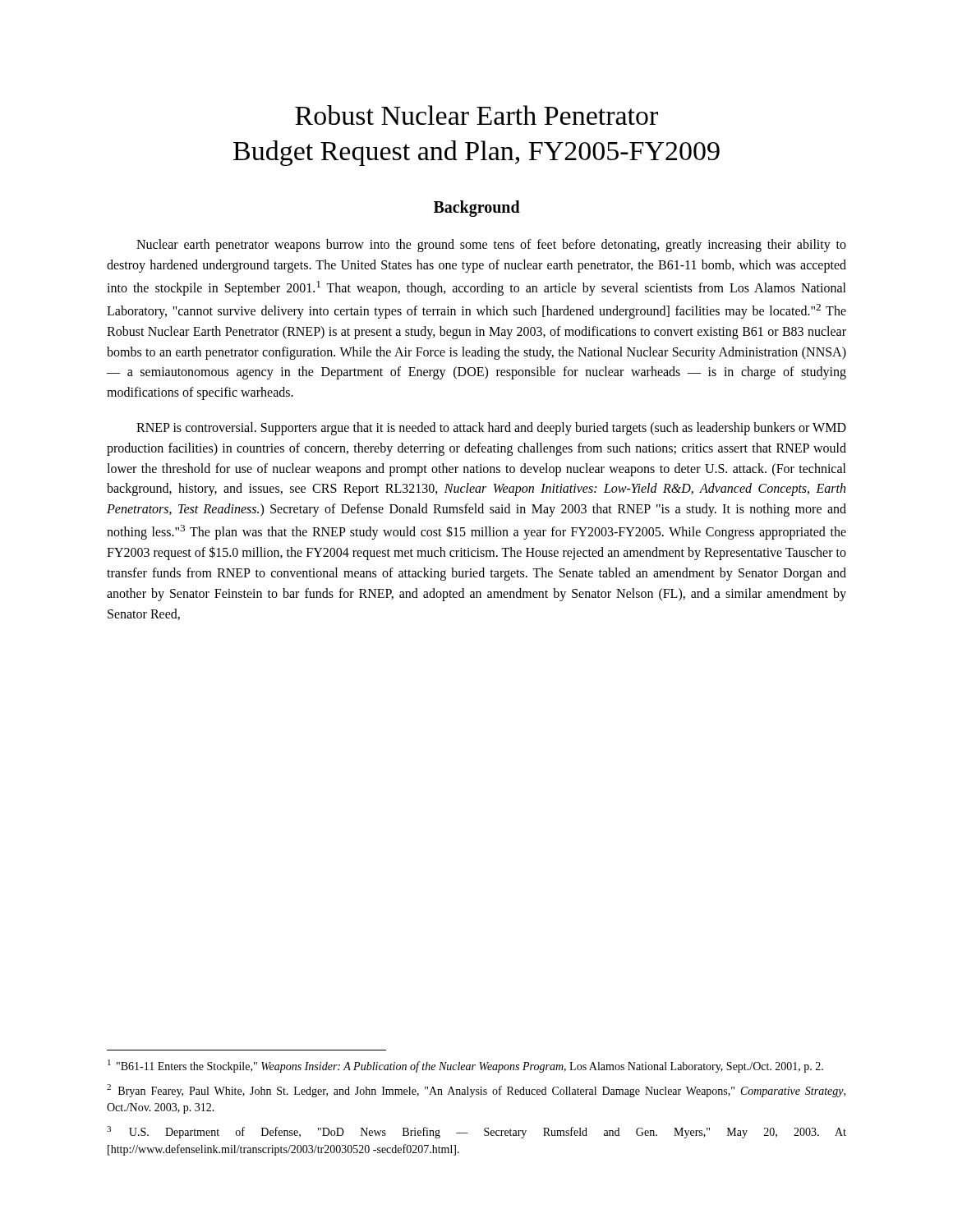Viewport: 953px width, 1232px height.
Task: Locate the block of text that opens with "Nuclear earth penetrator weapons burrow into the ground"
Action: point(476,318)
